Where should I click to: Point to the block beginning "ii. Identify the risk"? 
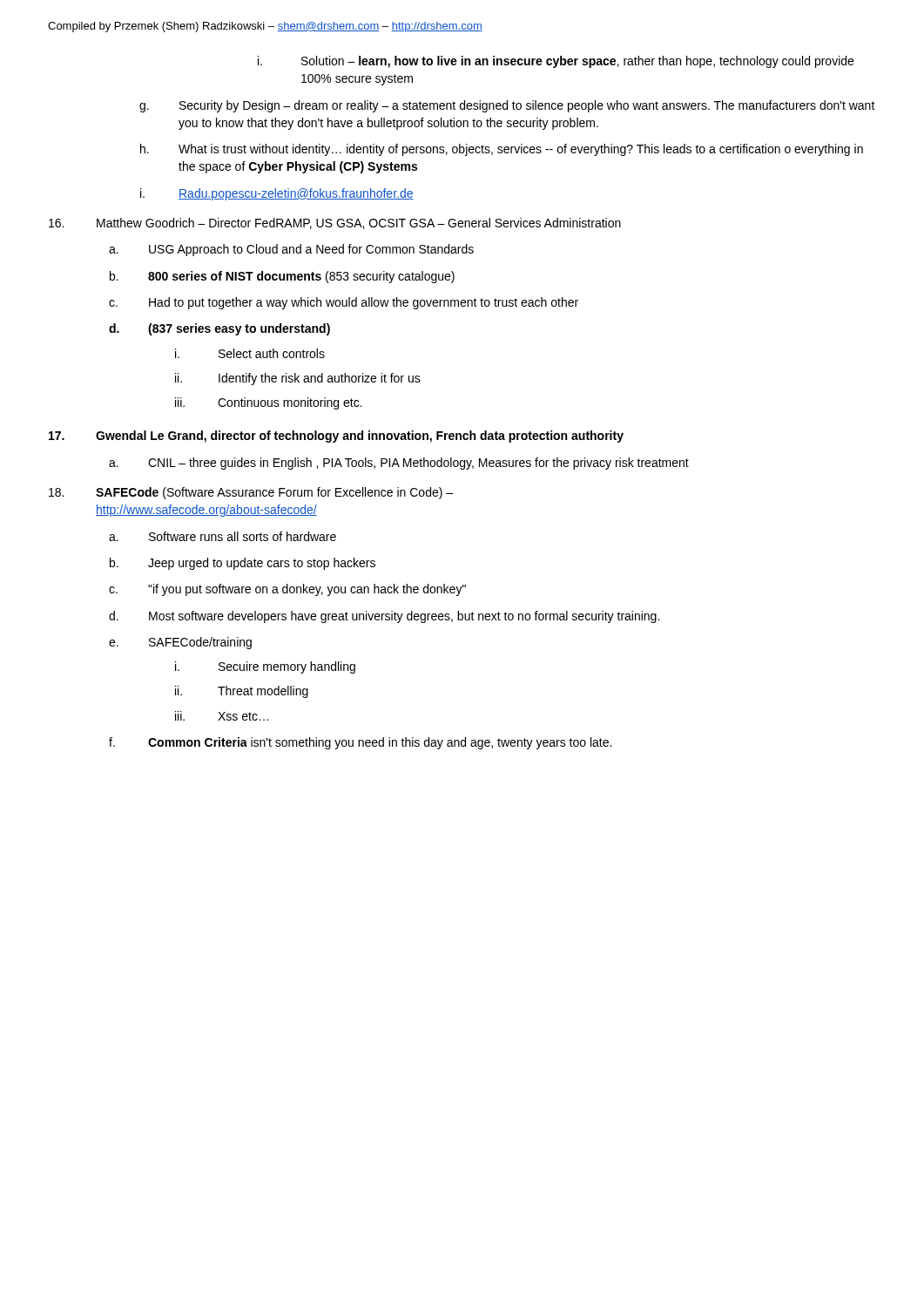click(297, 378)
